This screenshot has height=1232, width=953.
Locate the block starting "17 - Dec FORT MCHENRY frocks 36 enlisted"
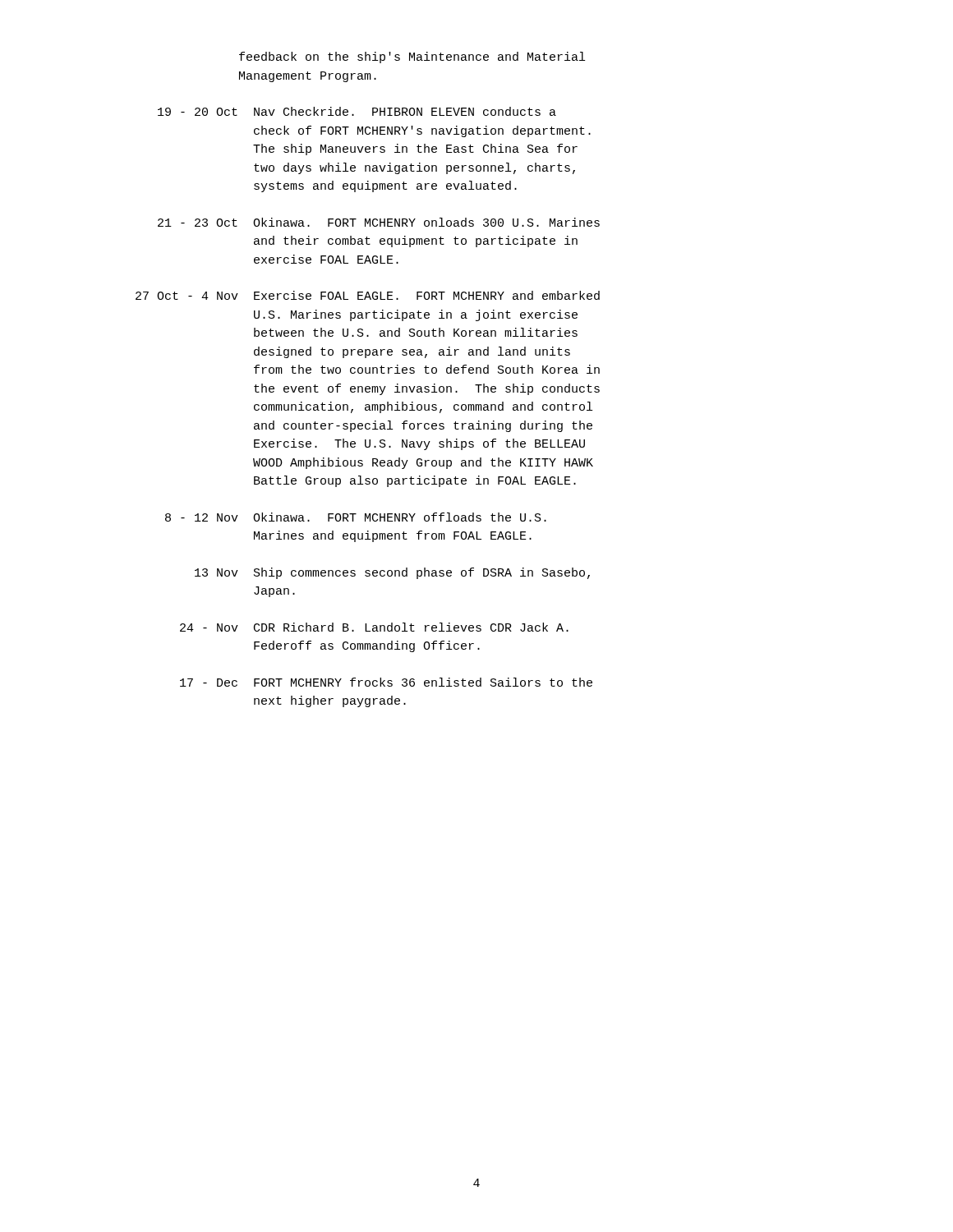click(485, 693)
